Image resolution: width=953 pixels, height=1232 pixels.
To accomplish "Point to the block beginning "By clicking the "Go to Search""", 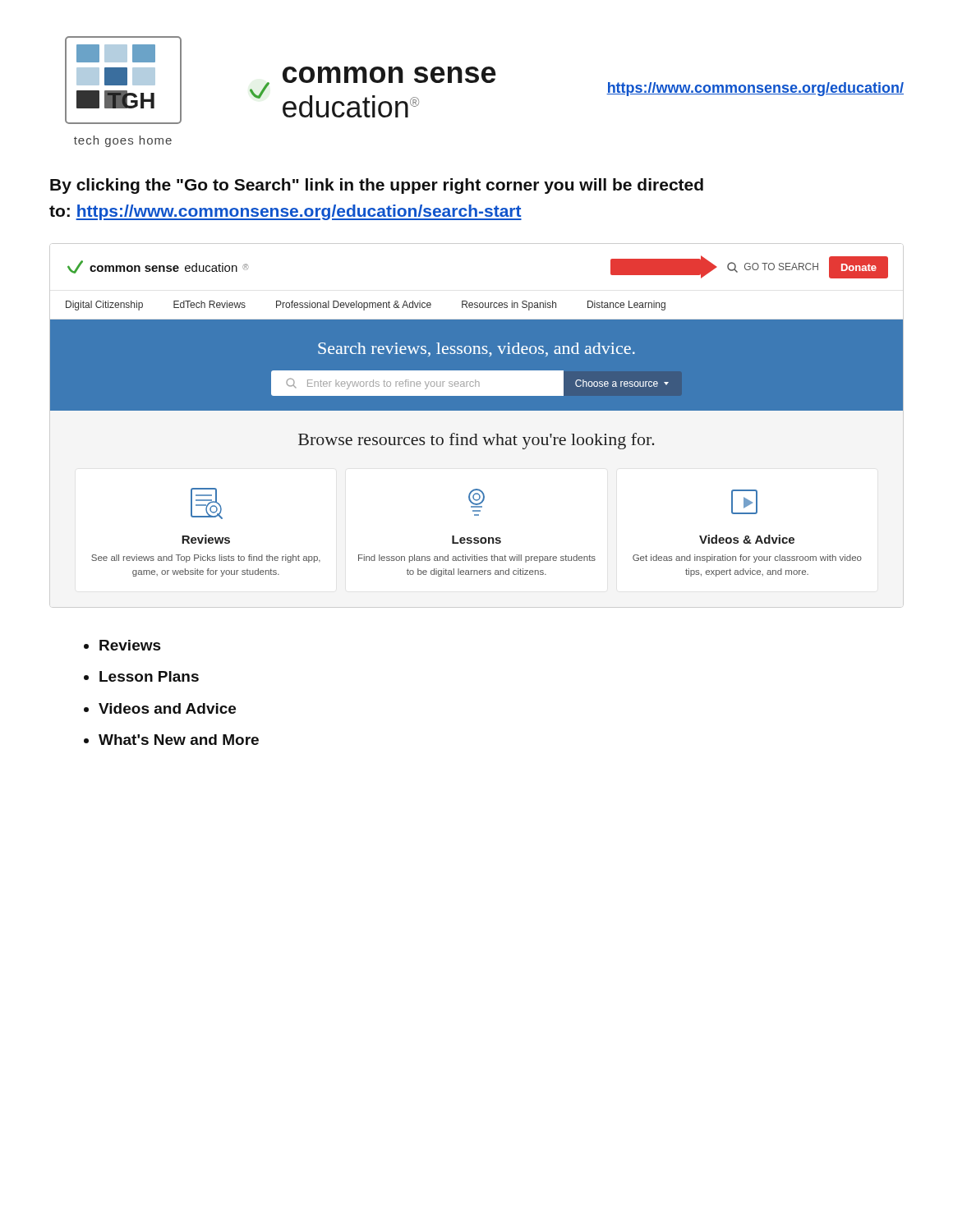I will pos(377,197).
